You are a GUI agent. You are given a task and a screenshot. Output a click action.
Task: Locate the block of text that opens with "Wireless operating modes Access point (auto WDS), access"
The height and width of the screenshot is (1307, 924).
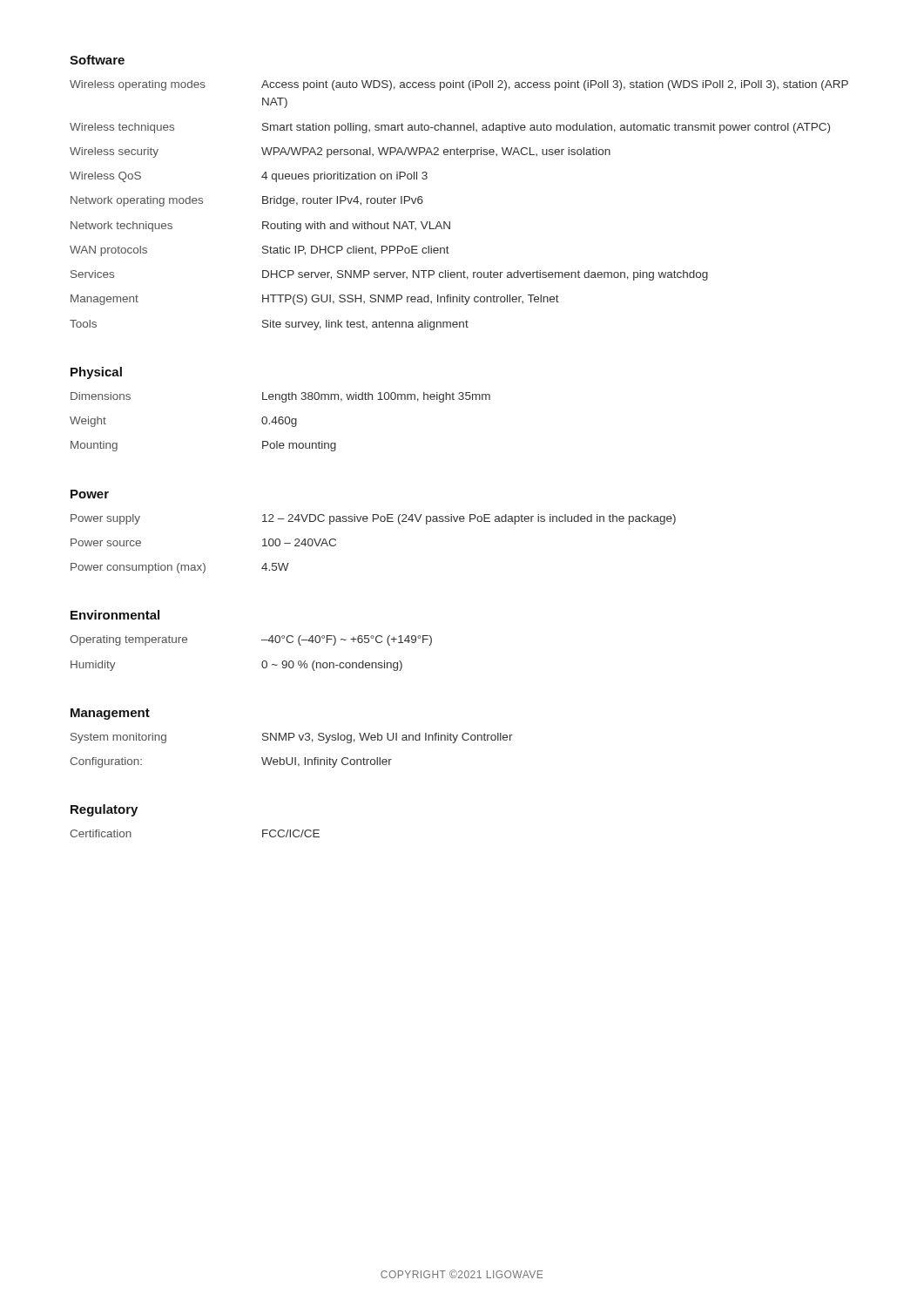point(462,93)
